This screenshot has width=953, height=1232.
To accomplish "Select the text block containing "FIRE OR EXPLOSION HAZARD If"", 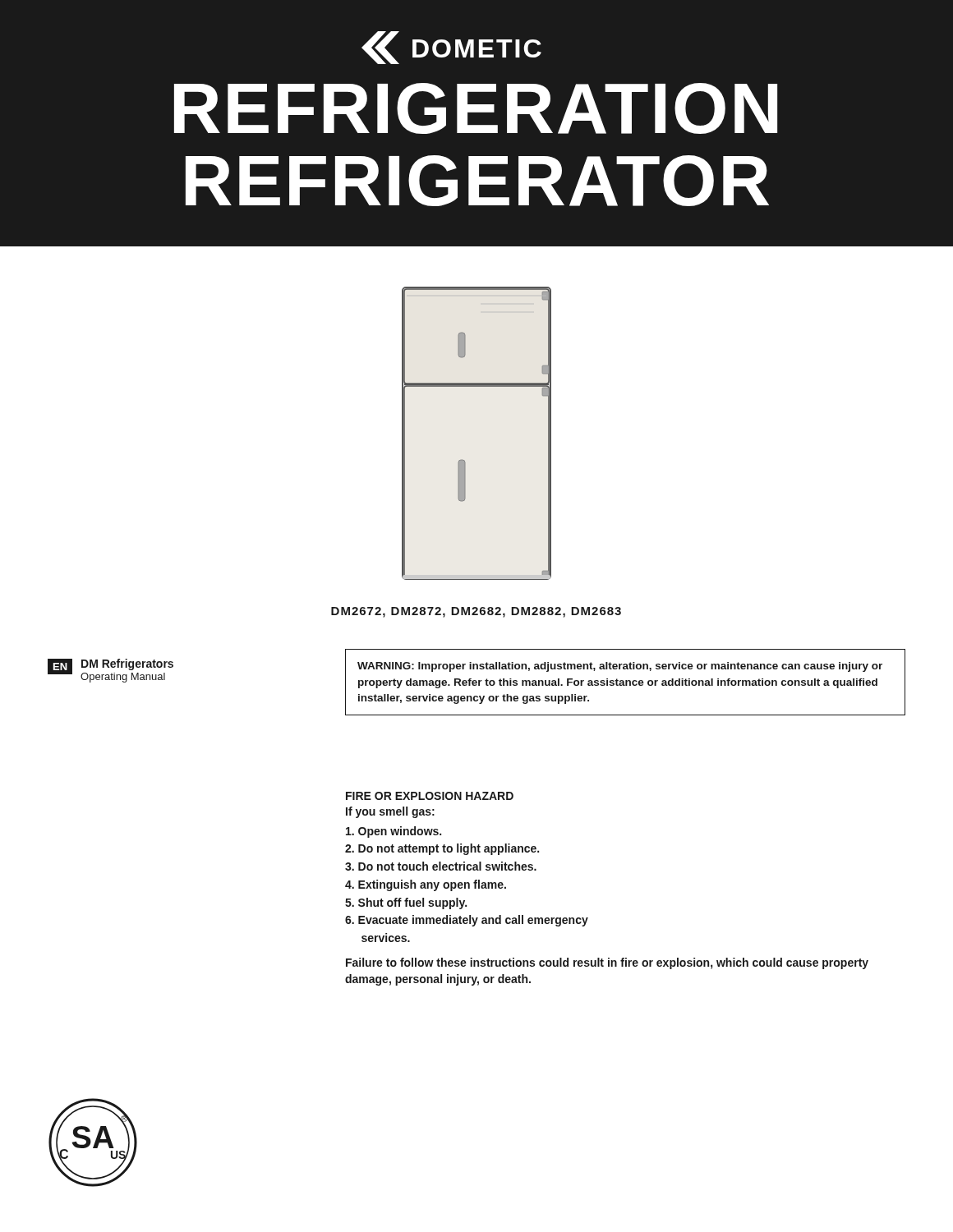I will coord(429,804).
